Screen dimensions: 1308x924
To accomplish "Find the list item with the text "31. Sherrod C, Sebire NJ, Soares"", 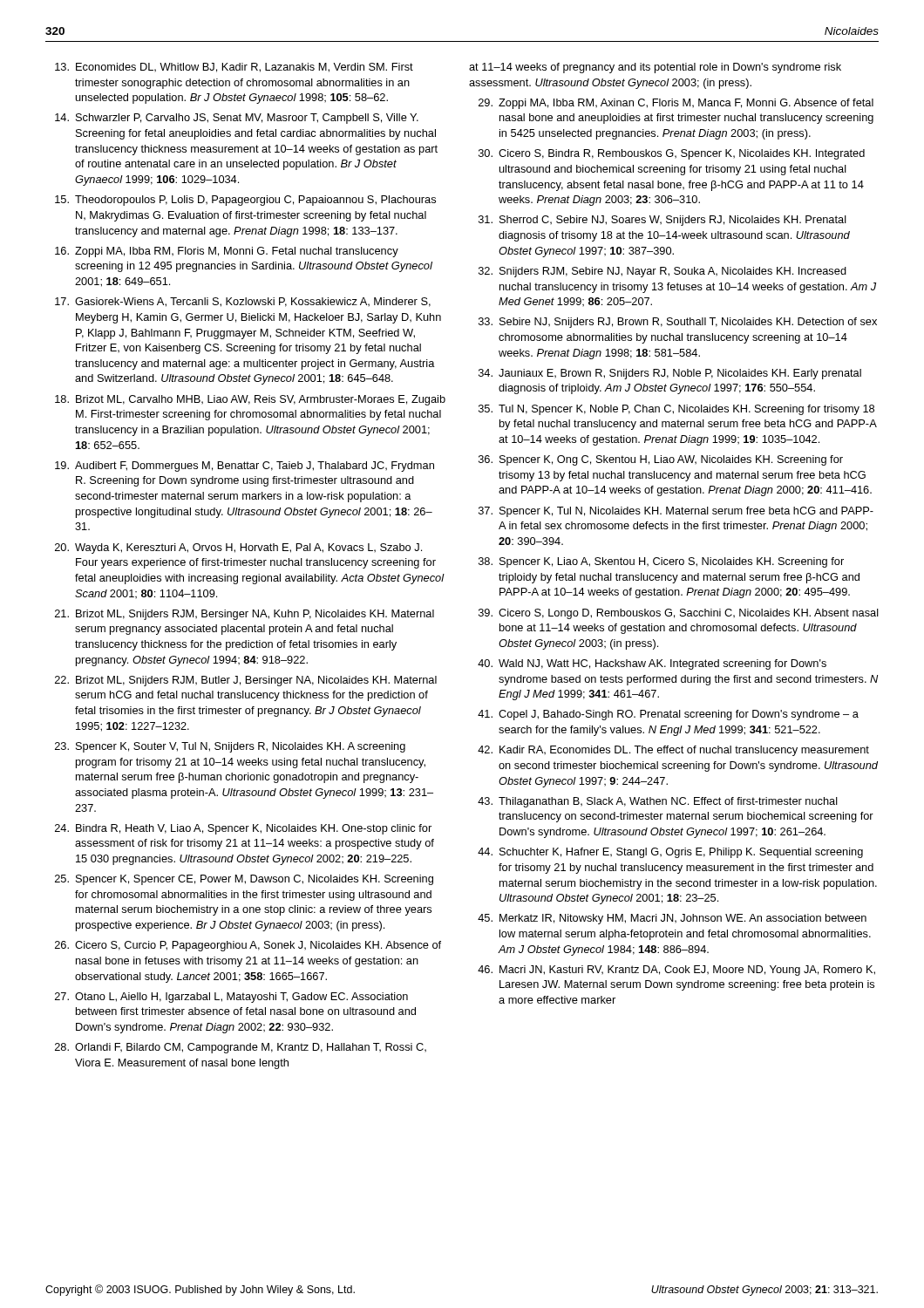I will 674,235.
